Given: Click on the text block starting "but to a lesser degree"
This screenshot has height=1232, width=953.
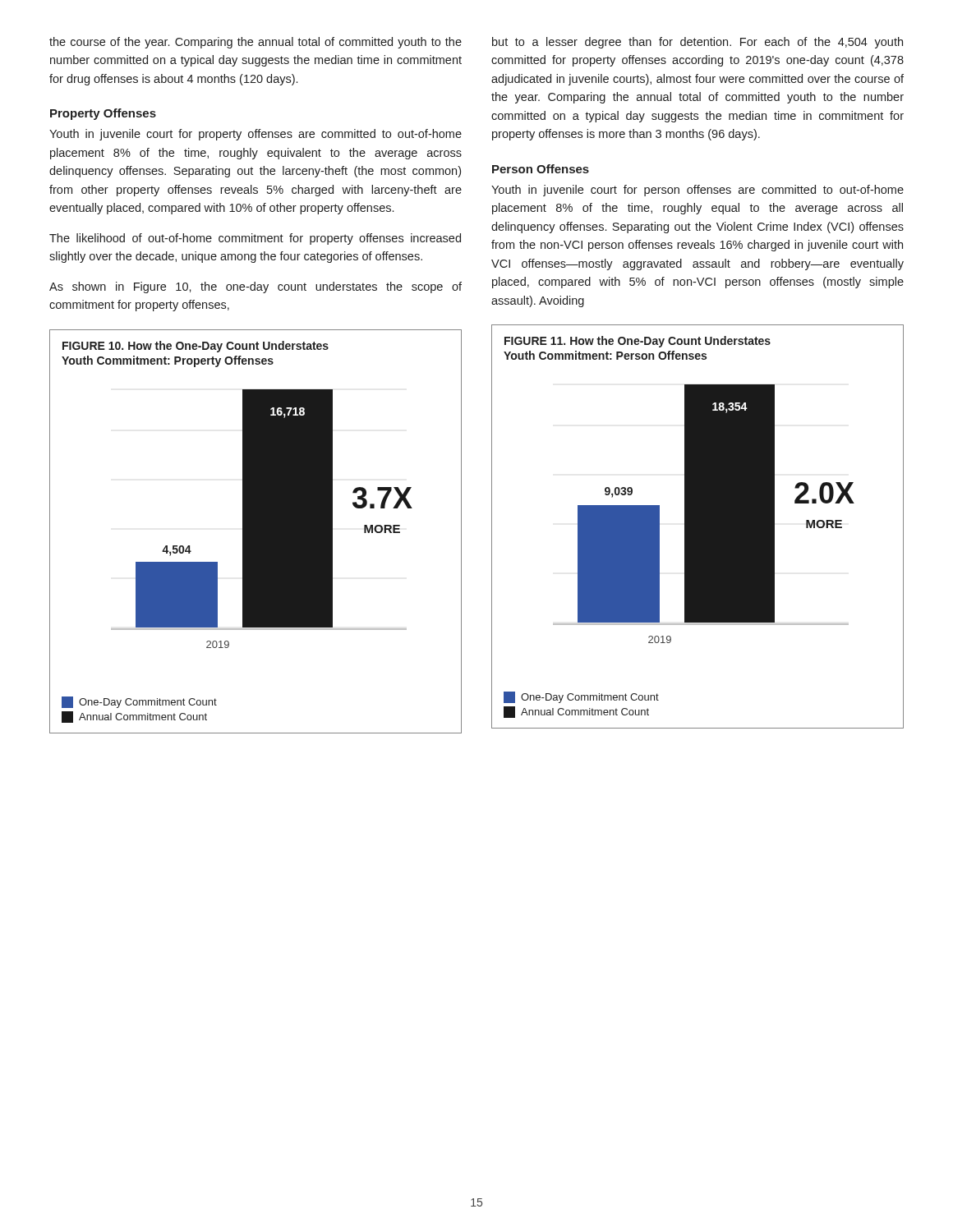Looking at the screenshot, I should [698, 88].
